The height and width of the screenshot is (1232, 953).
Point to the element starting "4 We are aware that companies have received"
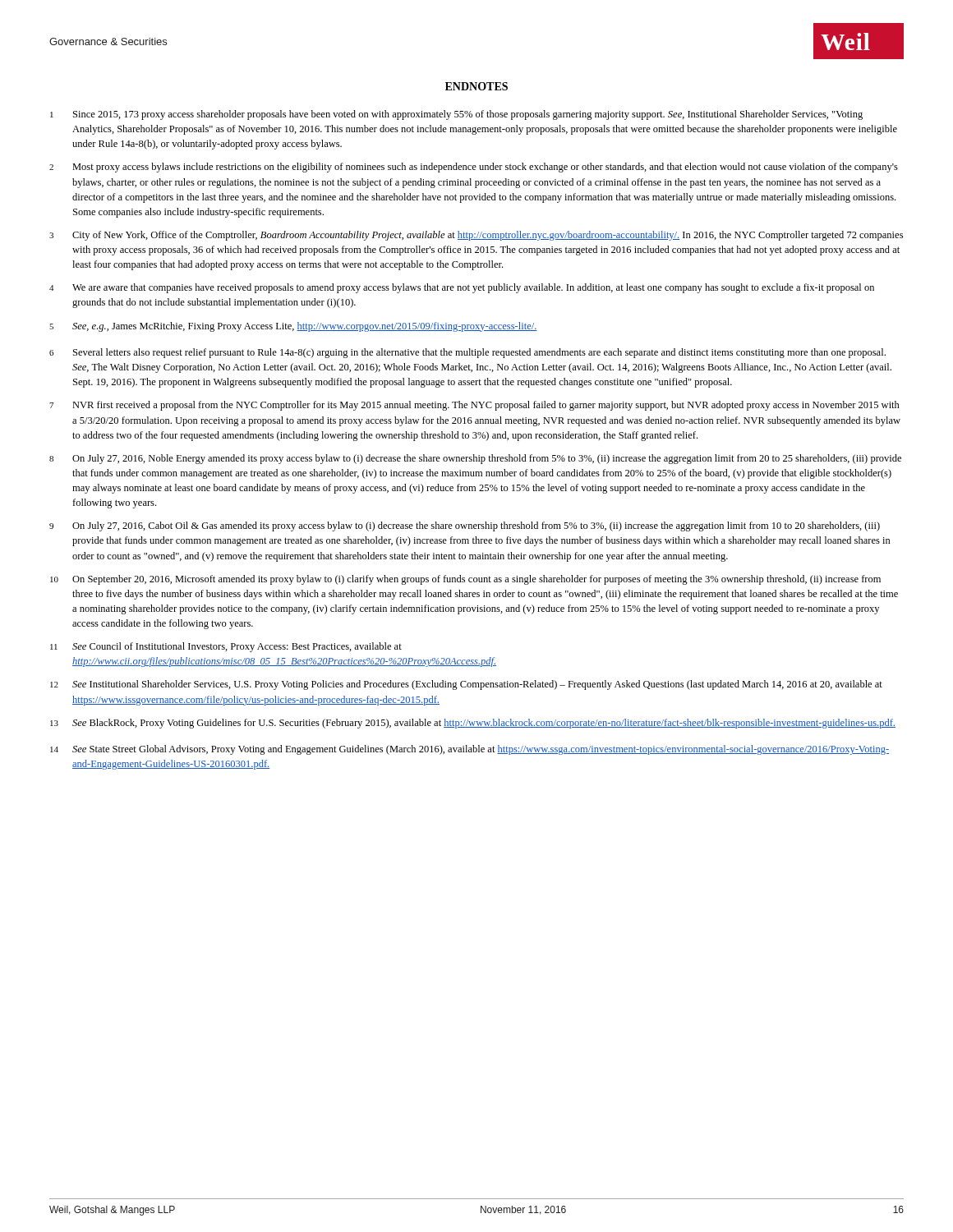(x=476, y=295)
